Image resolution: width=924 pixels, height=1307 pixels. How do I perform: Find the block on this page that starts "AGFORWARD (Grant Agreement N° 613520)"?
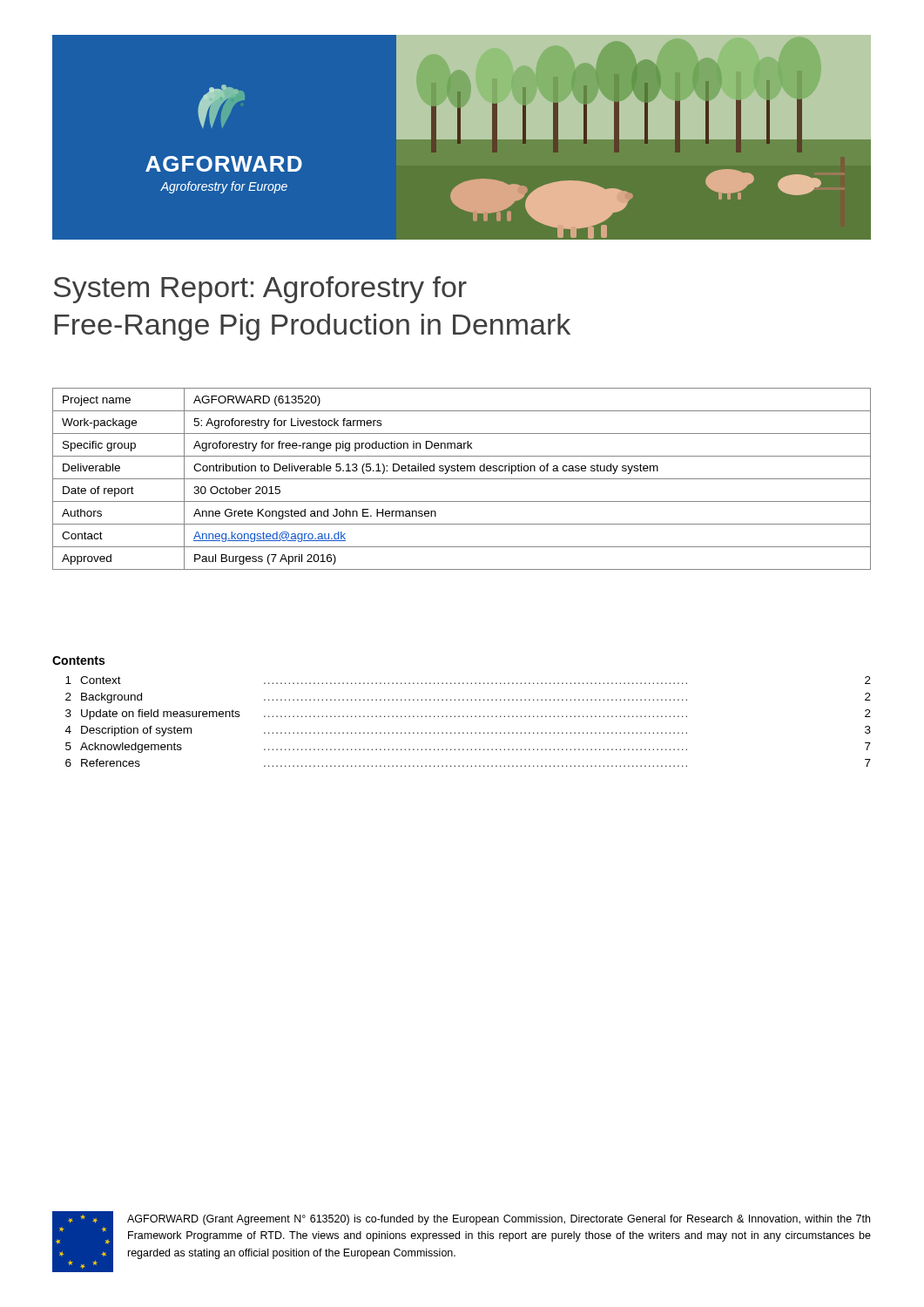499,1236
